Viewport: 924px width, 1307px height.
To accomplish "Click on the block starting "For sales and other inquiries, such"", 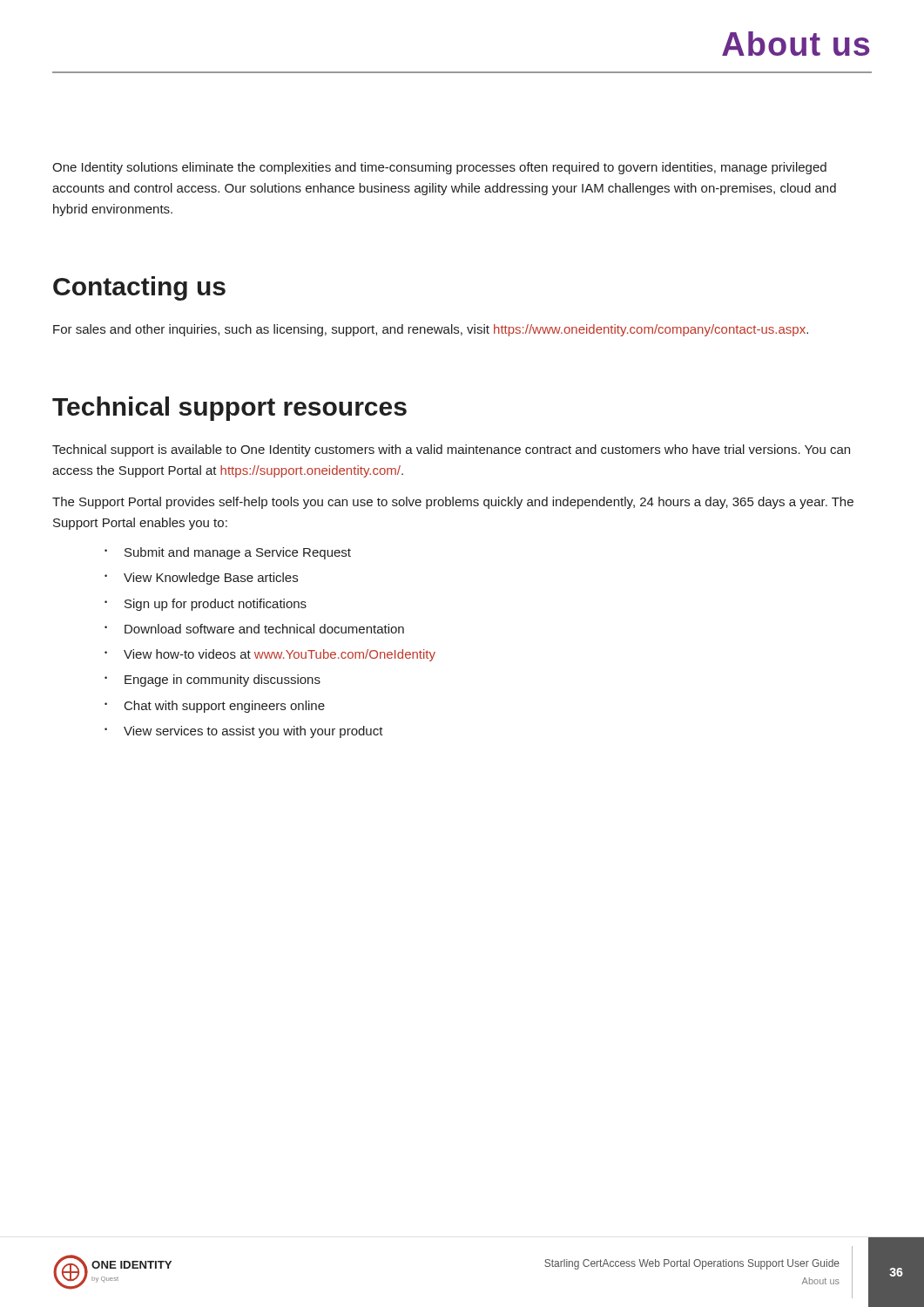I will (431, 329).
